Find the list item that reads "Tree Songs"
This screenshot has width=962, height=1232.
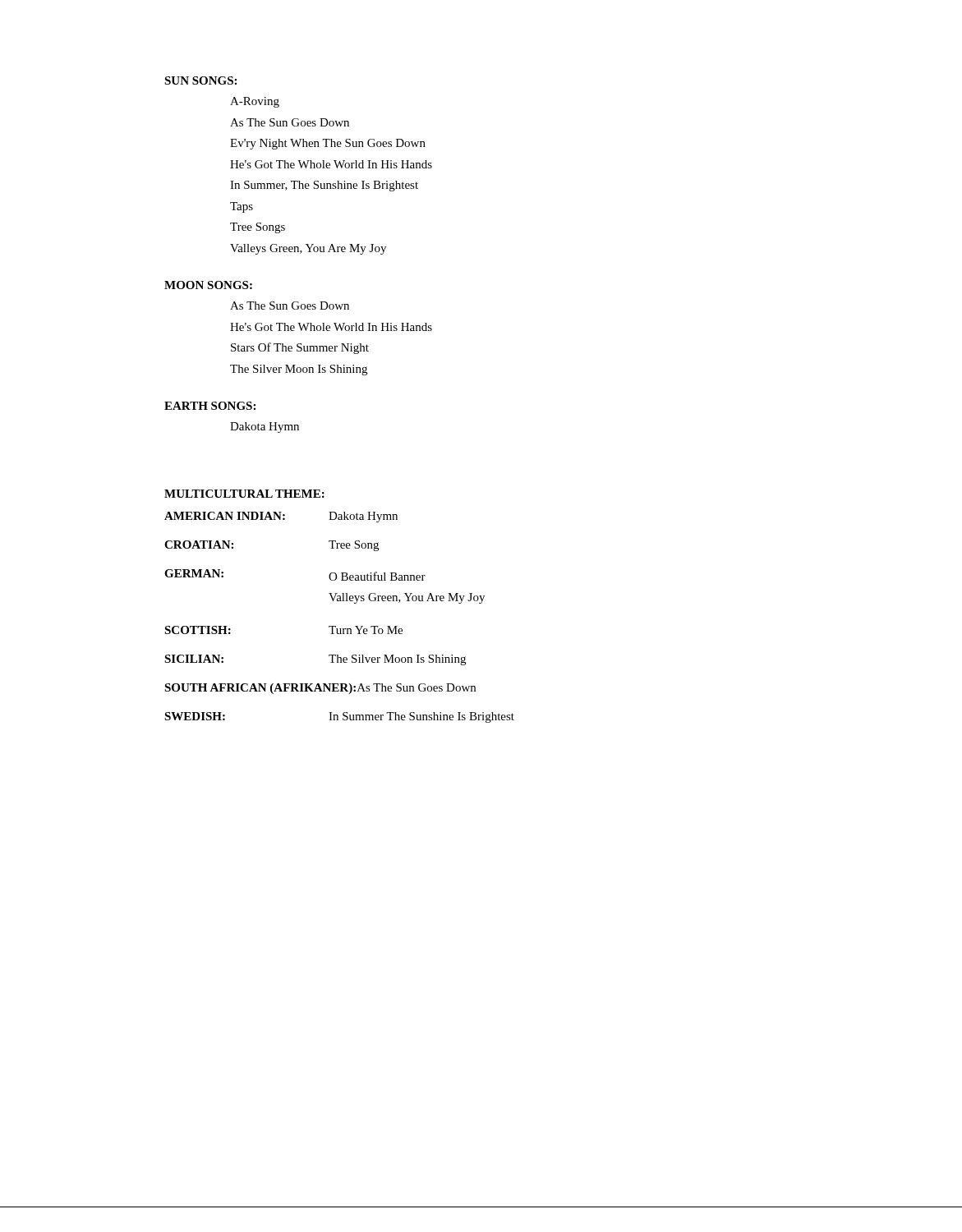click(x=258, y=227)
